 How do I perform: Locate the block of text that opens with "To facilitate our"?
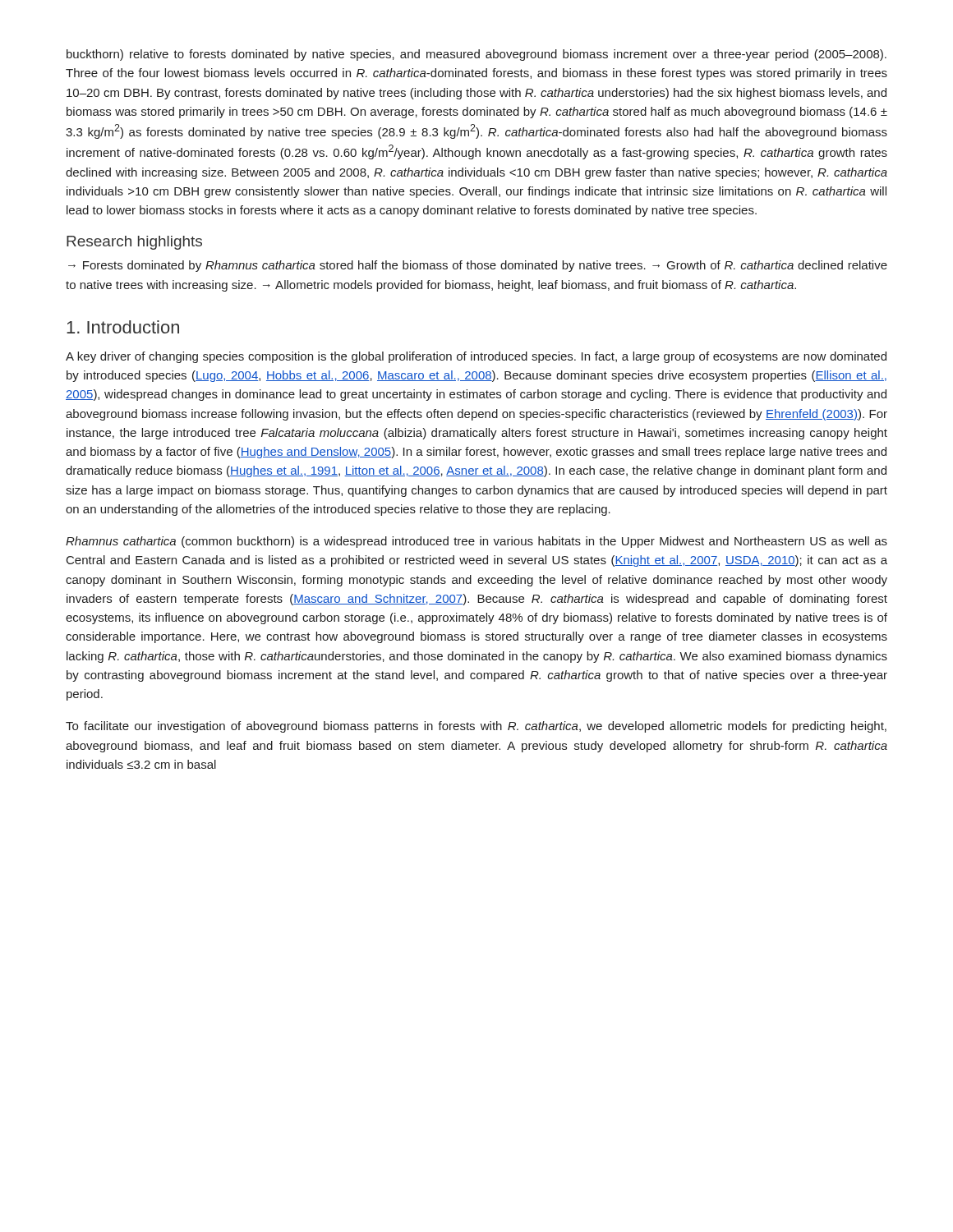pyautogui.click(x=476, y=745)
